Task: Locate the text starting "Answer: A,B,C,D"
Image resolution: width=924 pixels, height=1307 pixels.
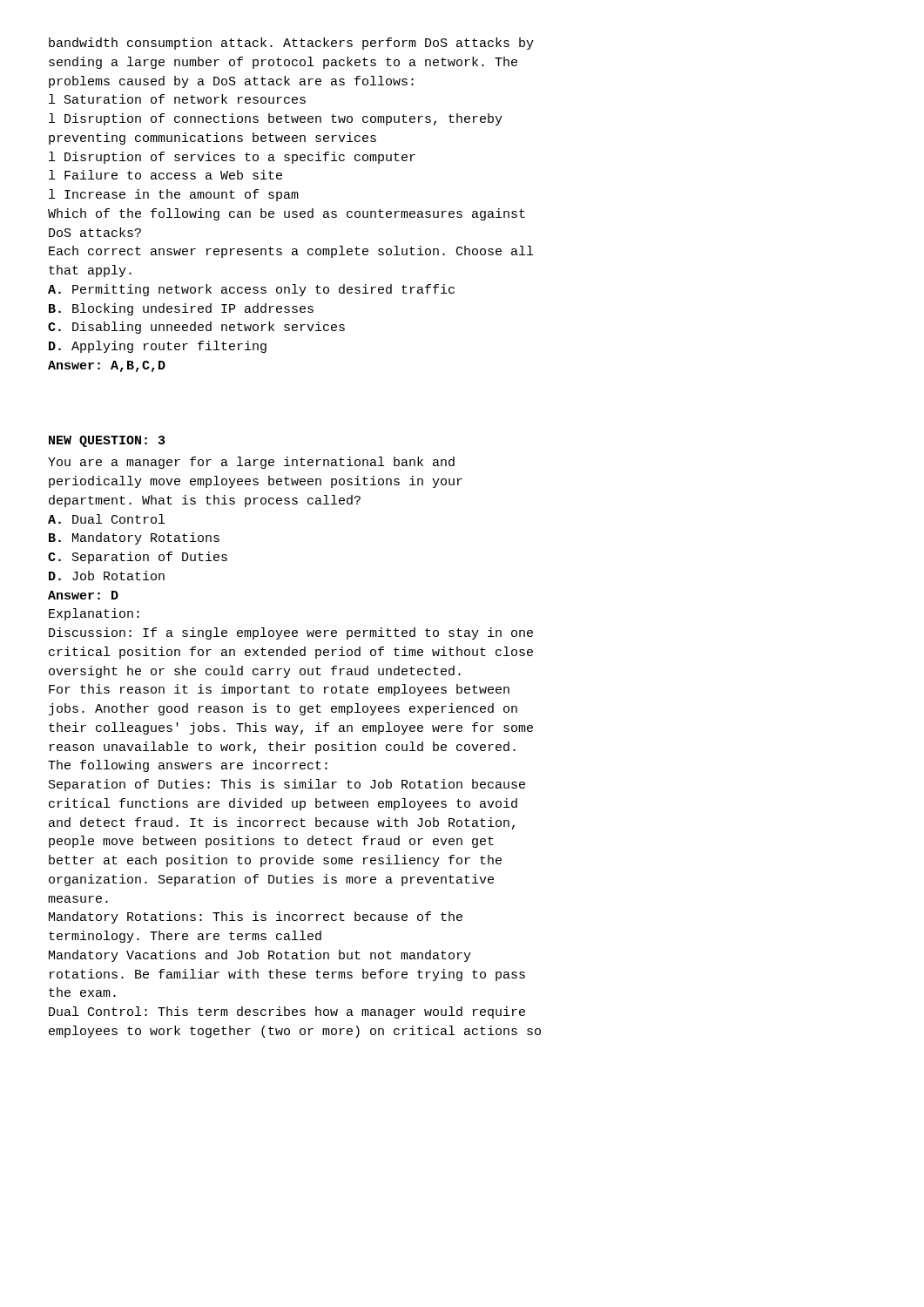Action: point(107,366)
